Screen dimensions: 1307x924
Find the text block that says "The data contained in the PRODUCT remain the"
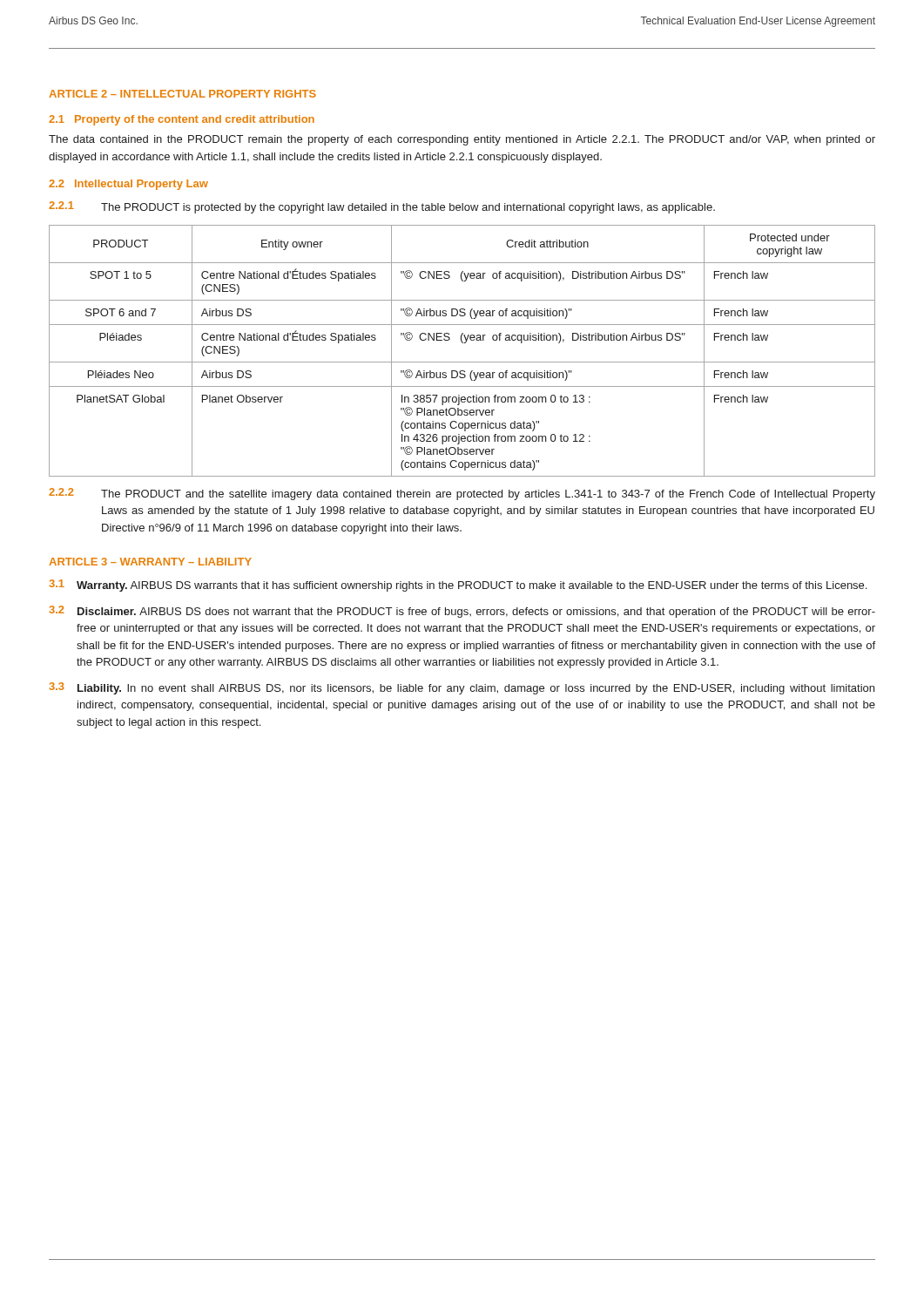(x=462, y=147)
